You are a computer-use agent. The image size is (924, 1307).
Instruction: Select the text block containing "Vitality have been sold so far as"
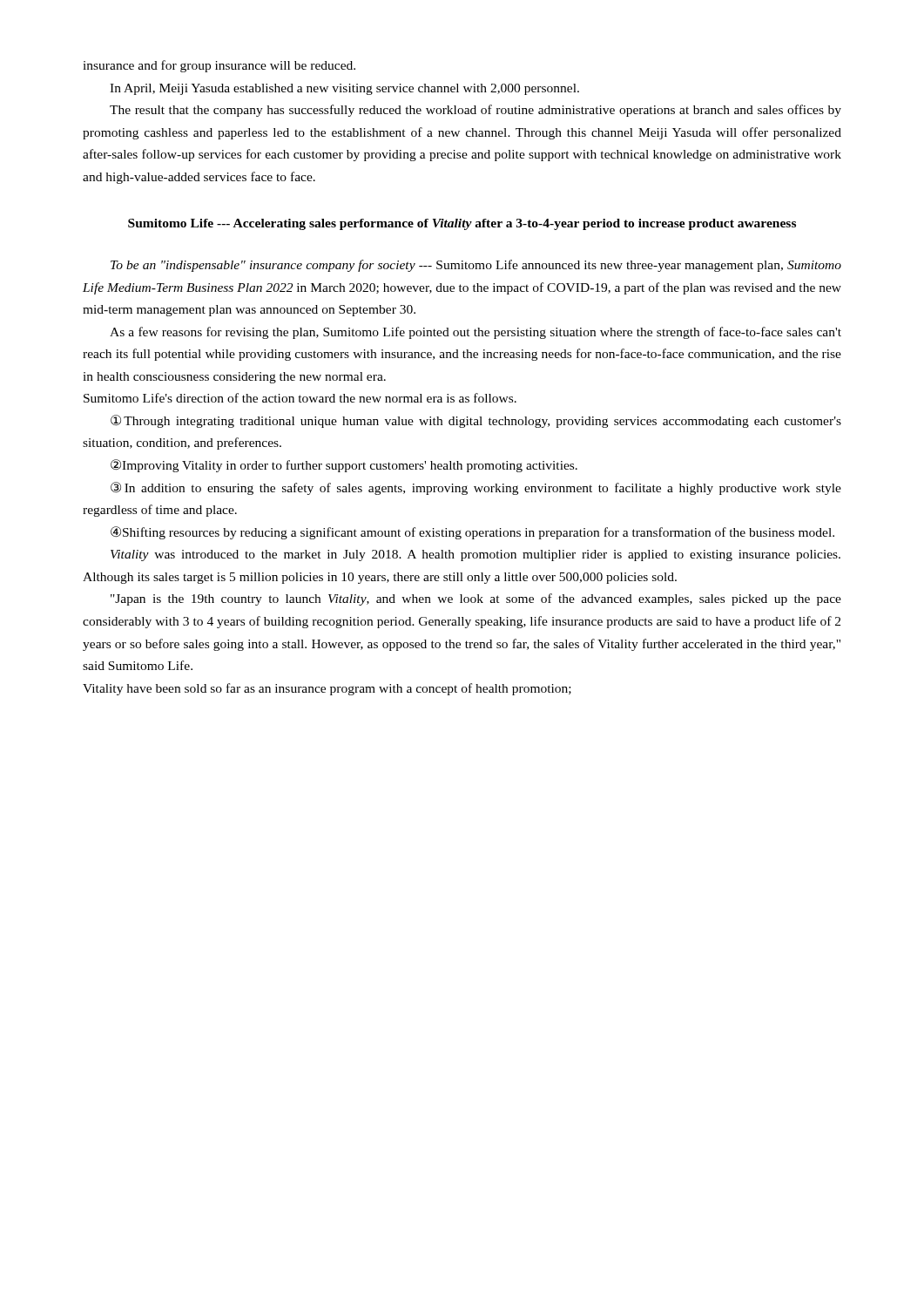pyautogui.click(x=462, y=688)
